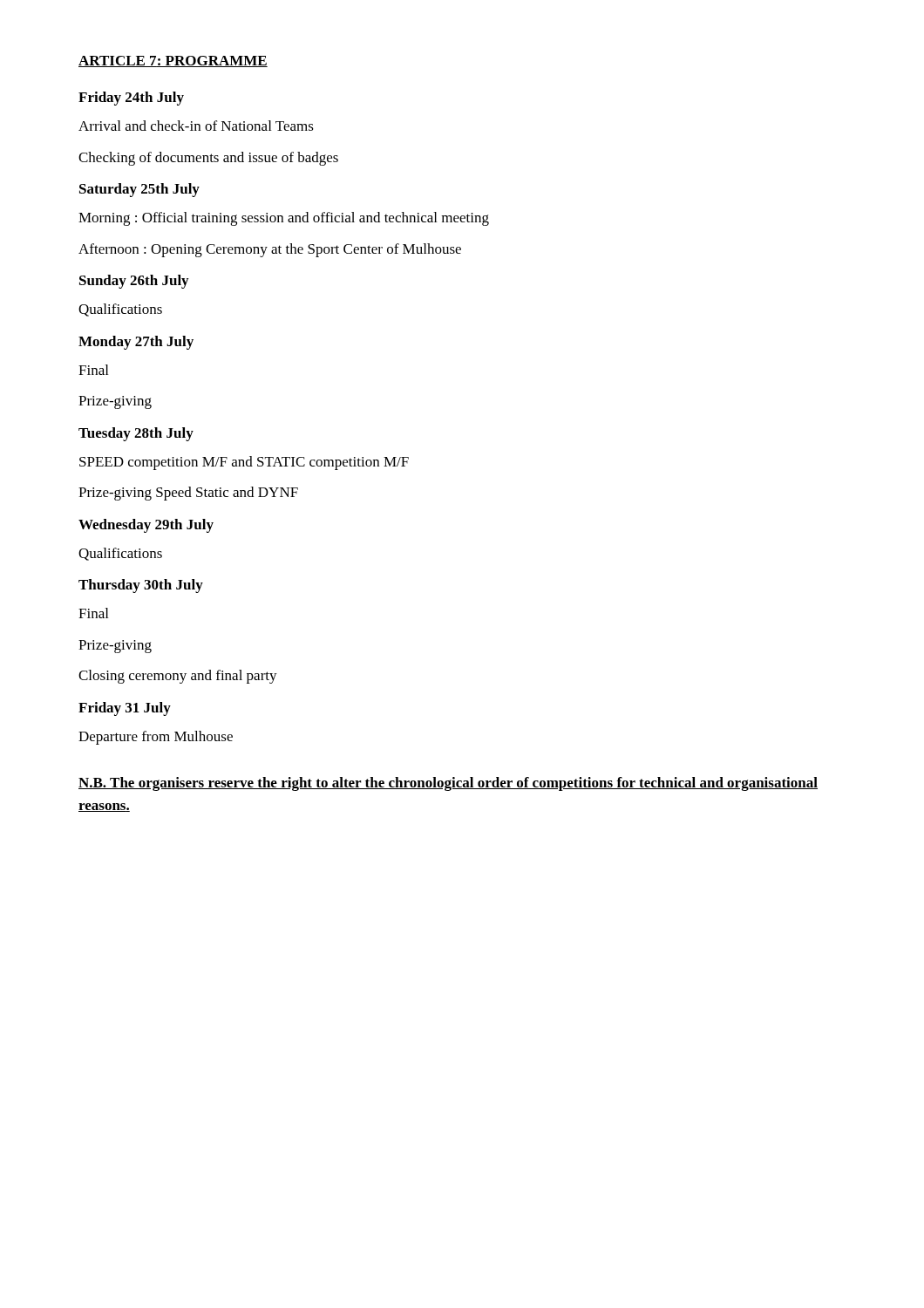The image size is (924, 1308).
Task: Locate the region starting "N.B. The organisers reserve the right to alter"
Action: coord(448,794)
